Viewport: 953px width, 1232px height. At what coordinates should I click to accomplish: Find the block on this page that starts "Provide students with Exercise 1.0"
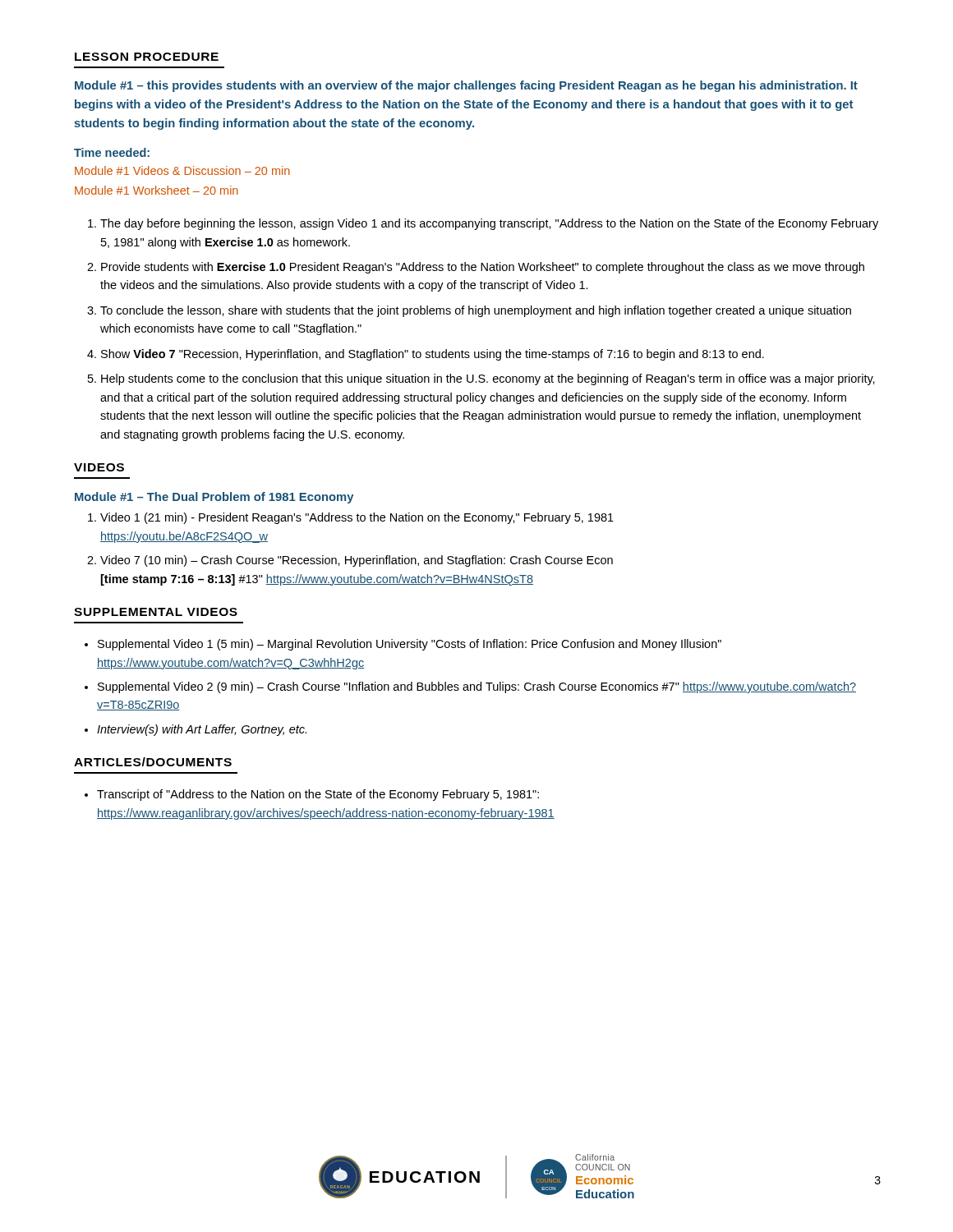(x=483, y=276)
